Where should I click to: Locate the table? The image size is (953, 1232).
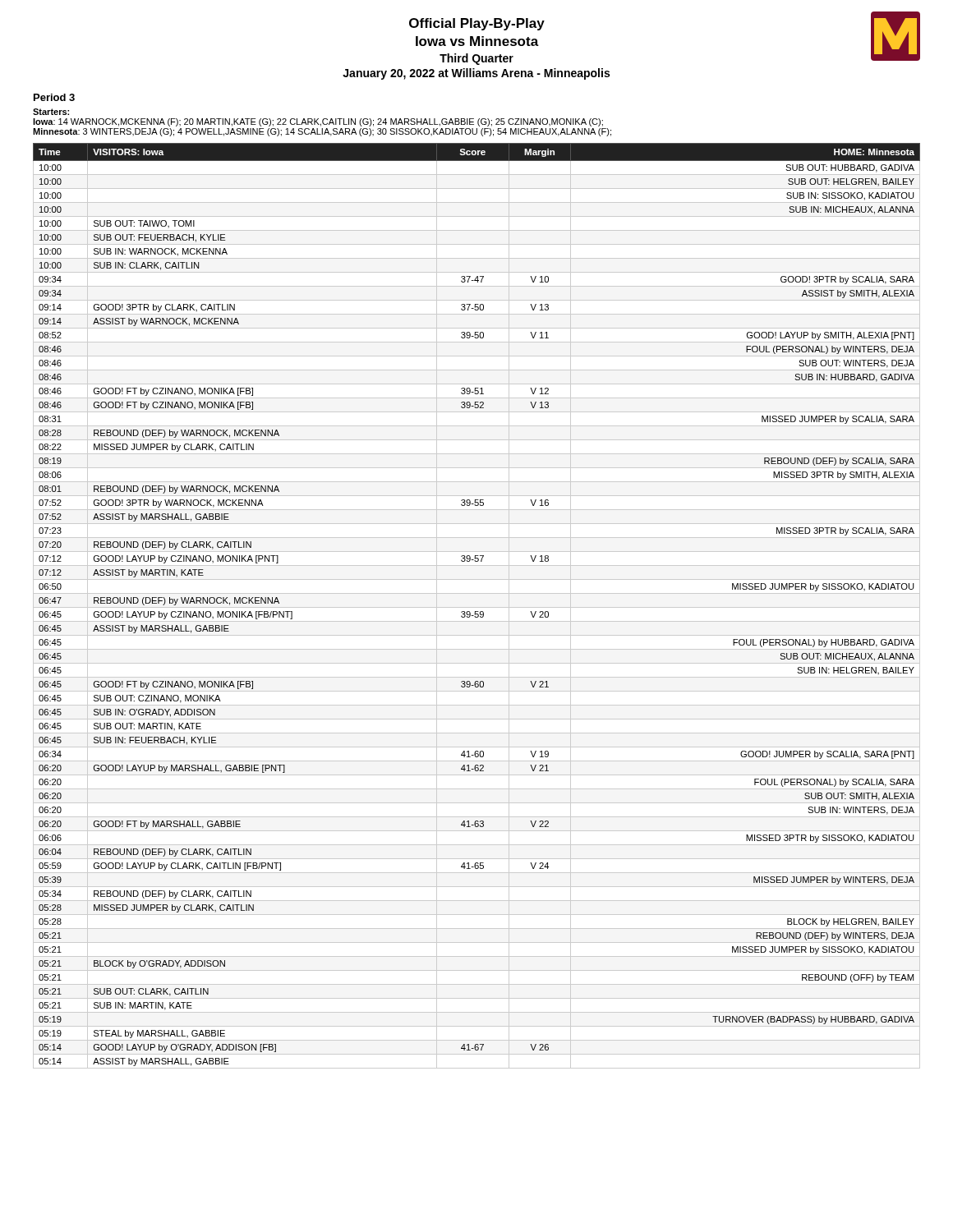476,605
